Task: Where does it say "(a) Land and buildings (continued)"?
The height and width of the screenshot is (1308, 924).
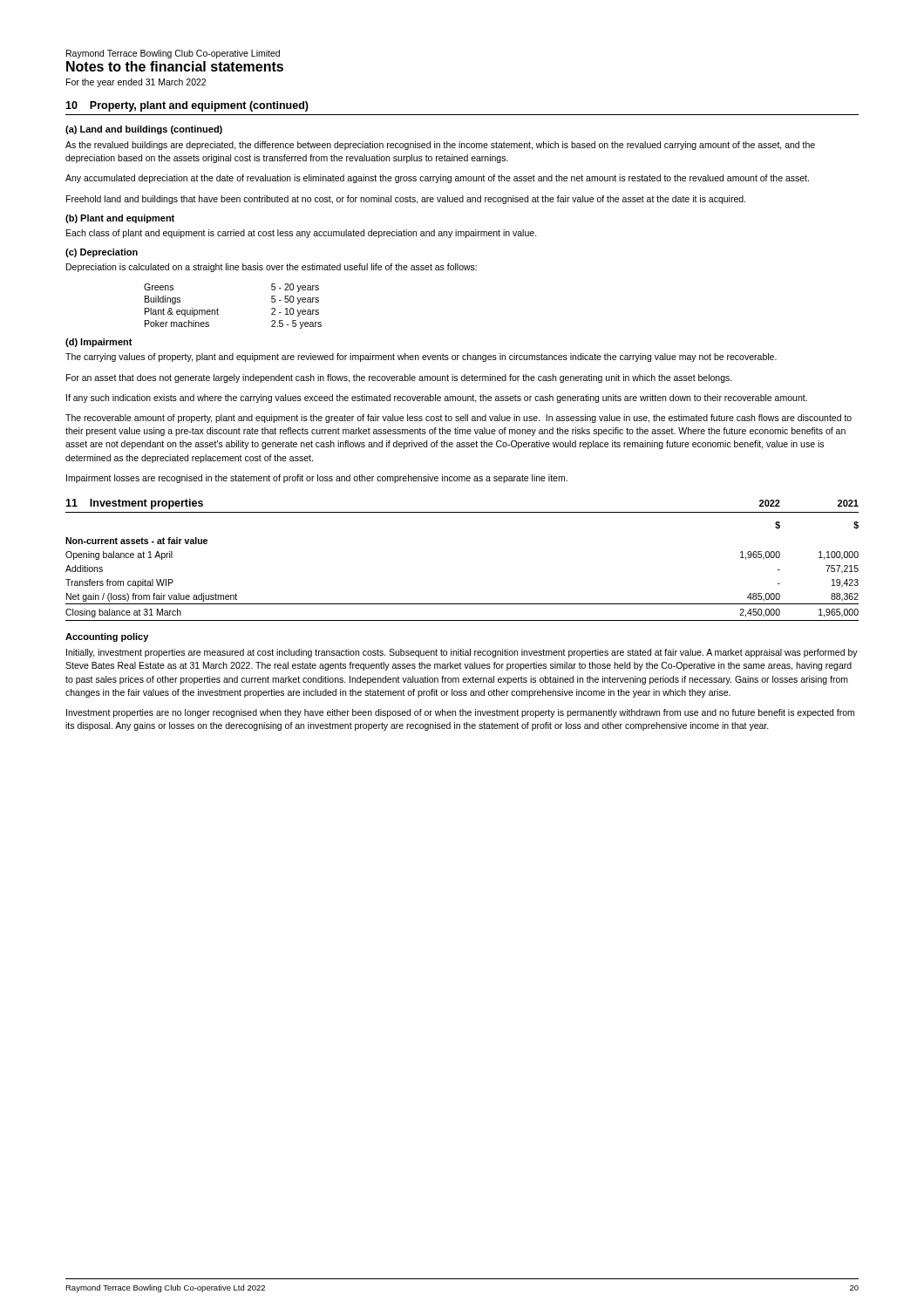Action: (144, 129)
